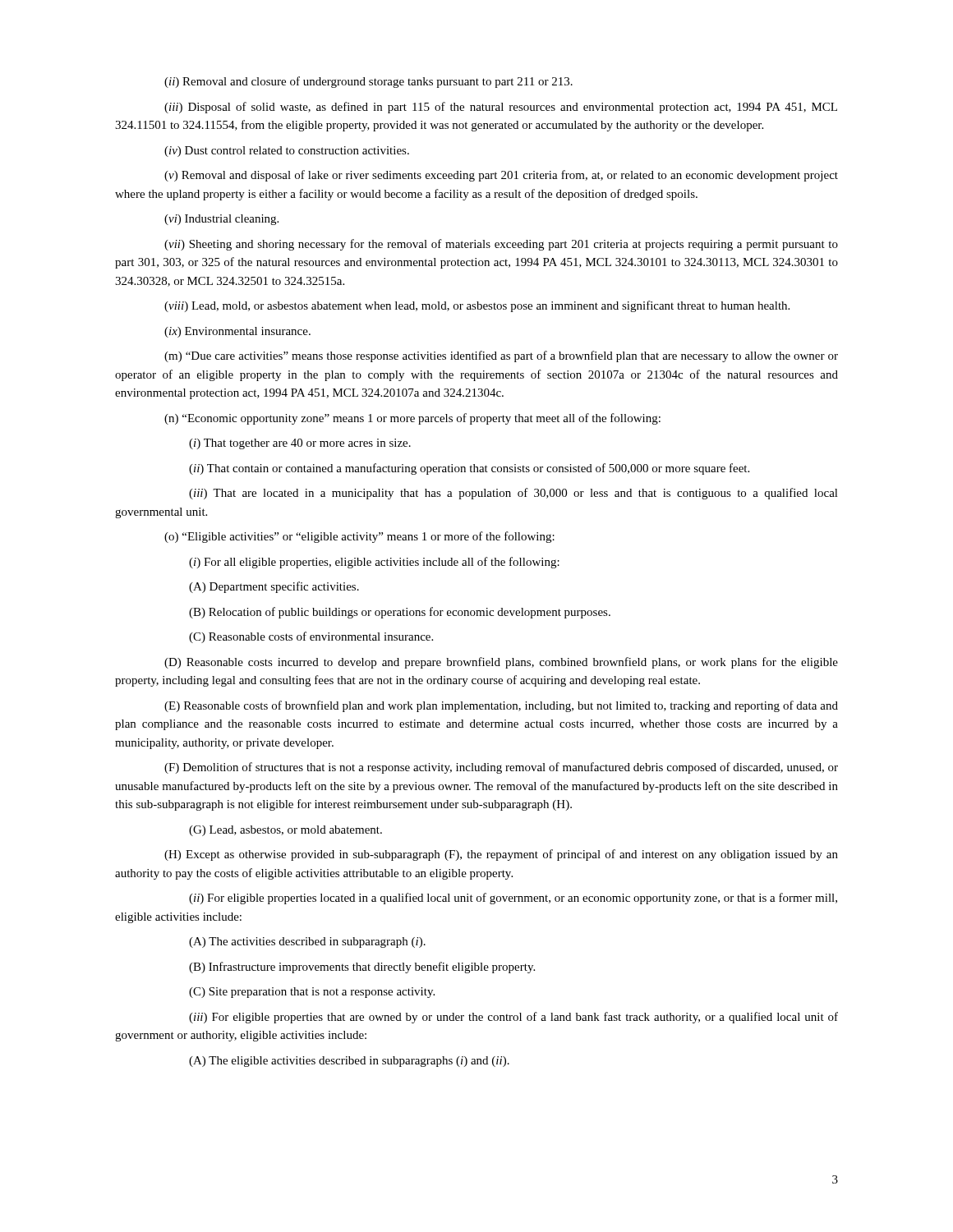Viewport: 953px width, 1232px height.
Task: Find the block on this page that starts "(iii) That are located"
Action: pos(476,502)
